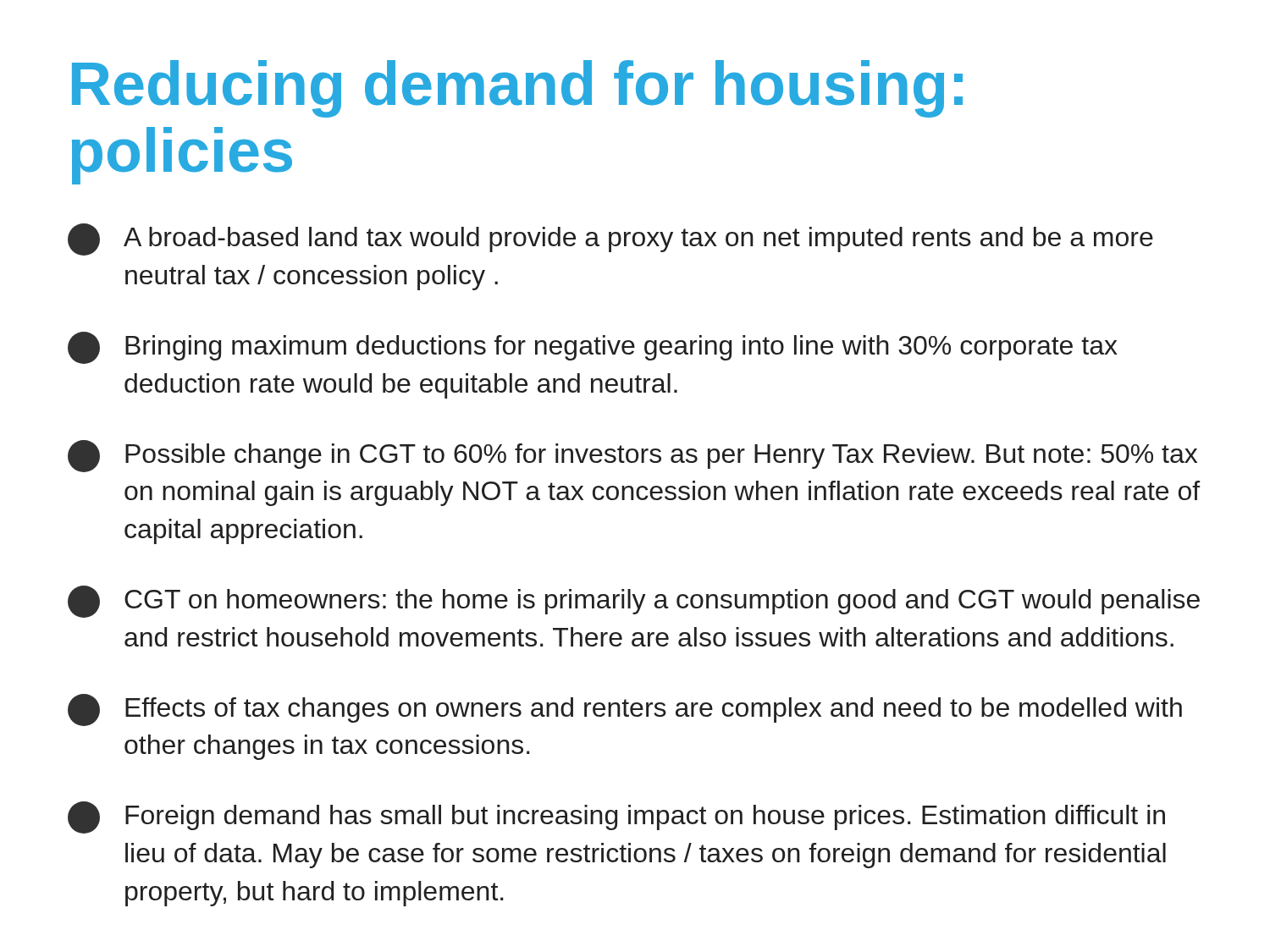Click on the list item that says "A broad-based land tax"
This screenshot has height=952, width=1270.
click(635, 257)
